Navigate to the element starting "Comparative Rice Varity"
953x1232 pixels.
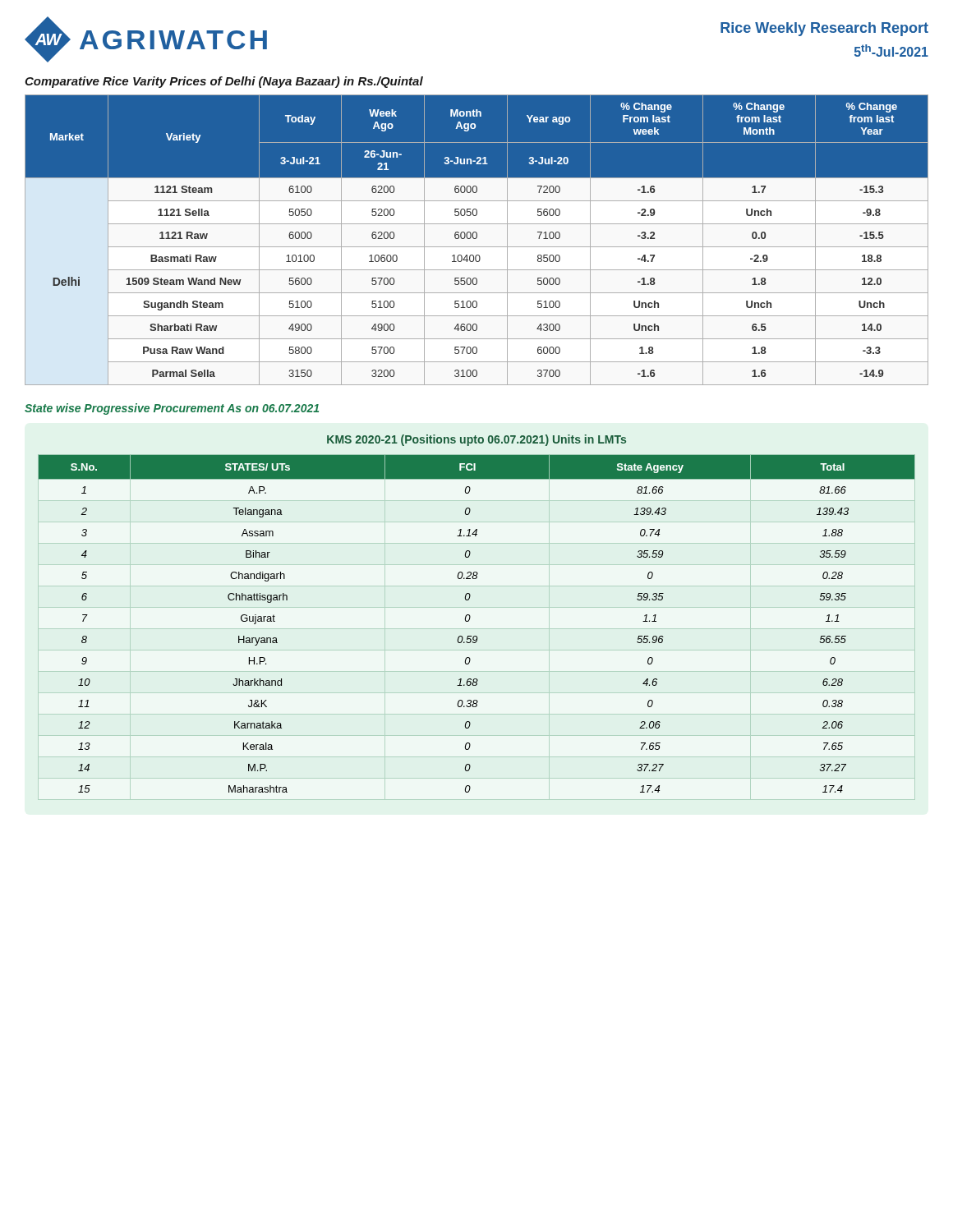tap(224, 81)
